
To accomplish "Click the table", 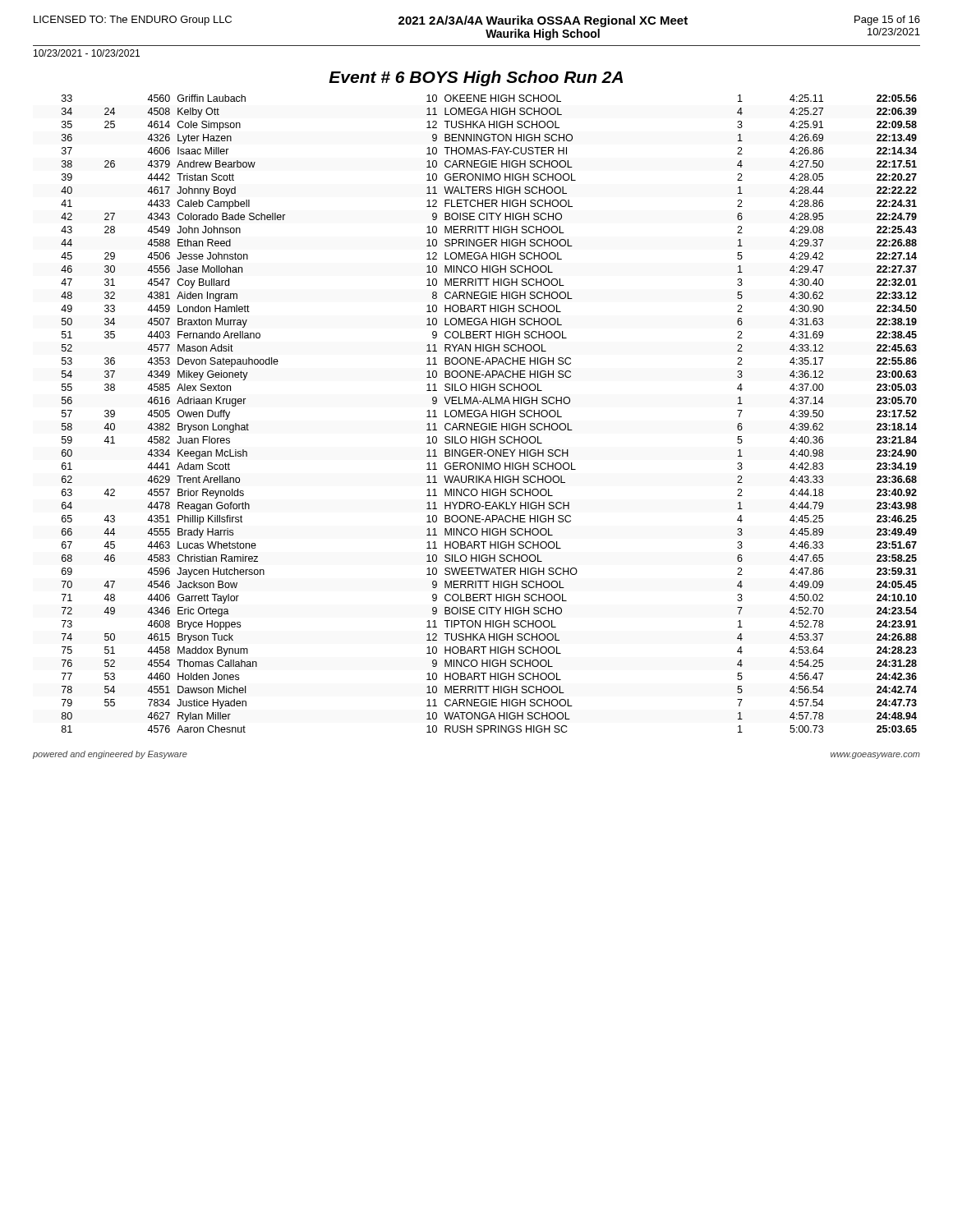I will tap(476, 414).
